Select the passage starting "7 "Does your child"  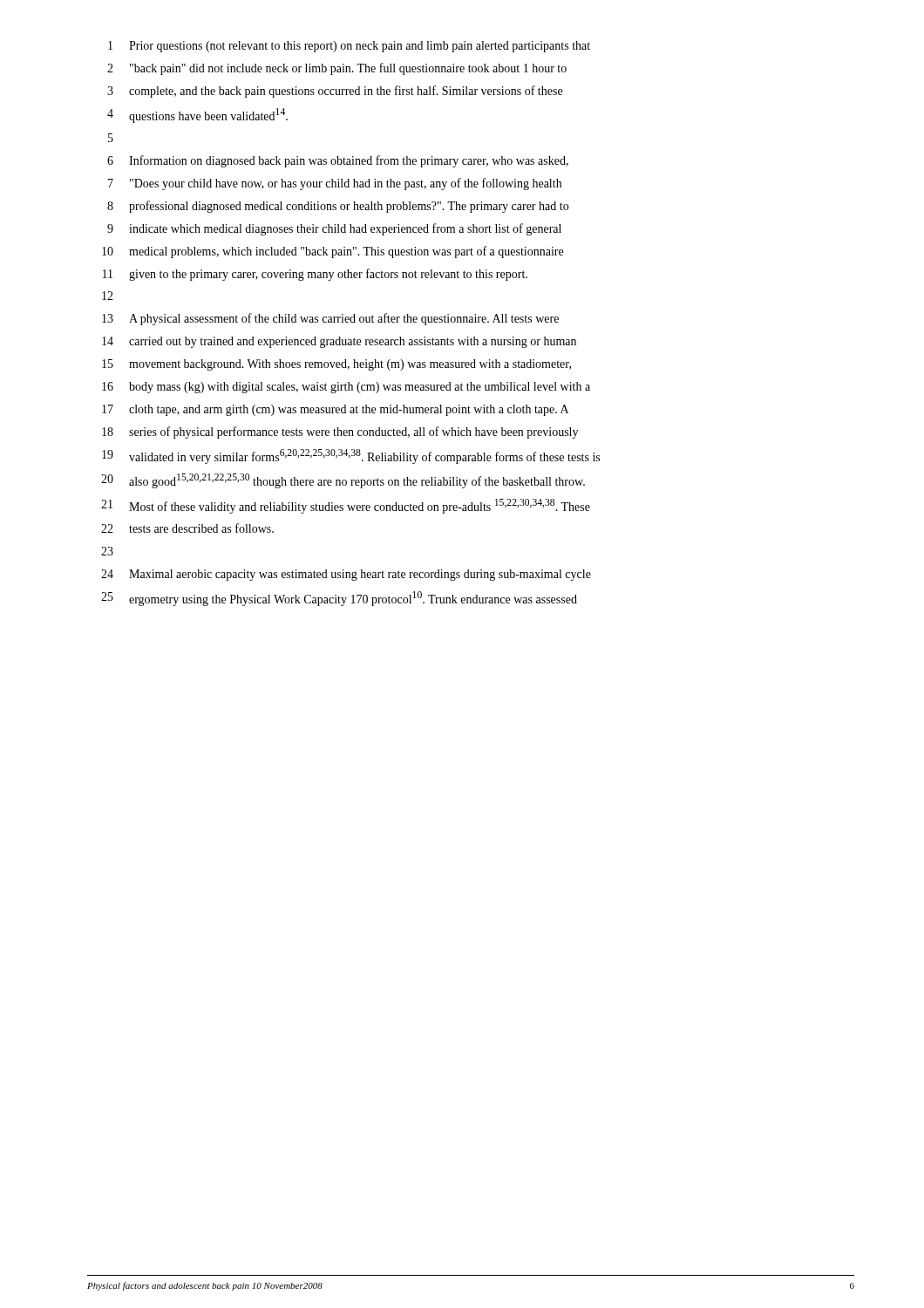[x=471, y=184]
